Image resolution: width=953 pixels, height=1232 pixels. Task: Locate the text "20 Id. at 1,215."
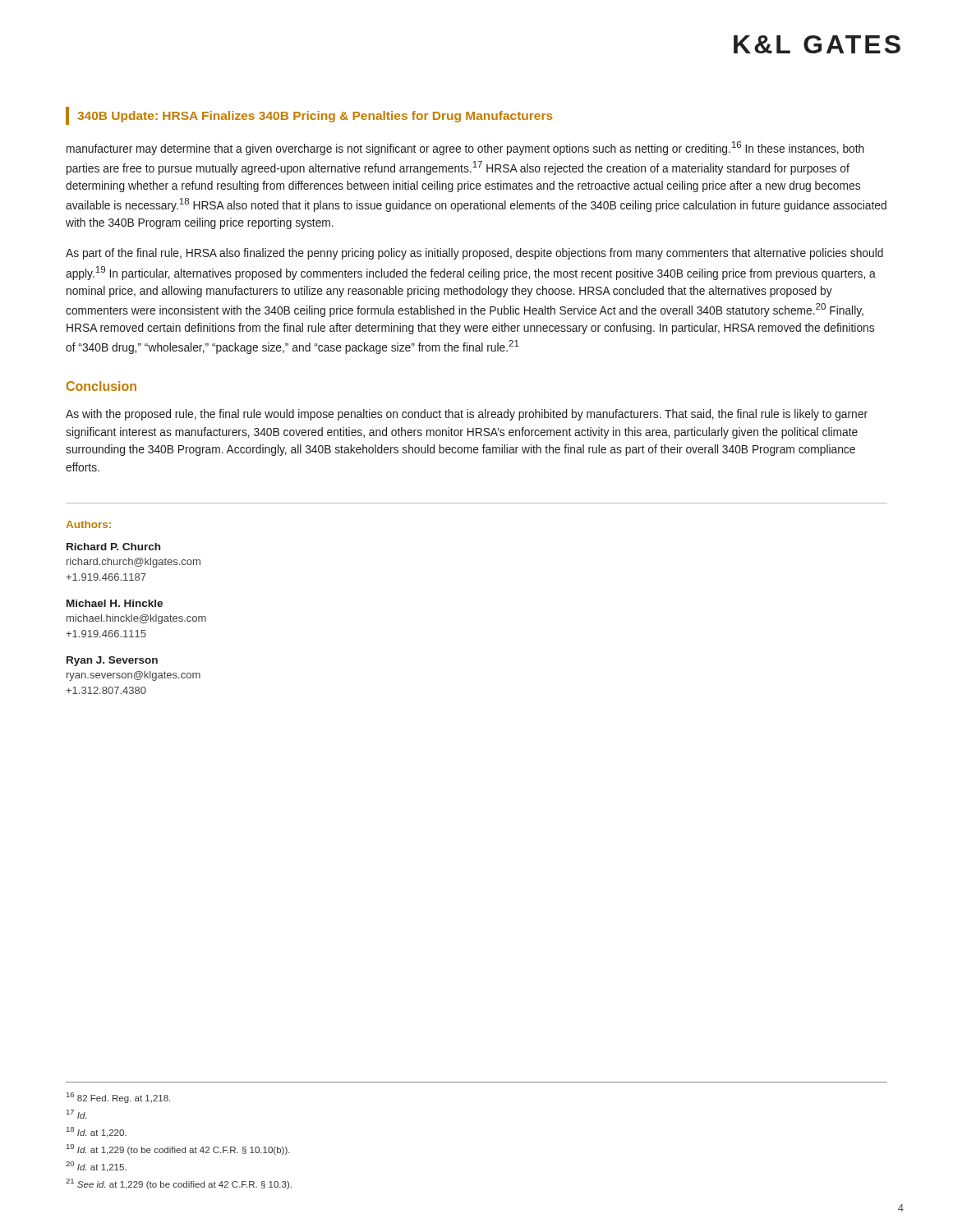96,1165
